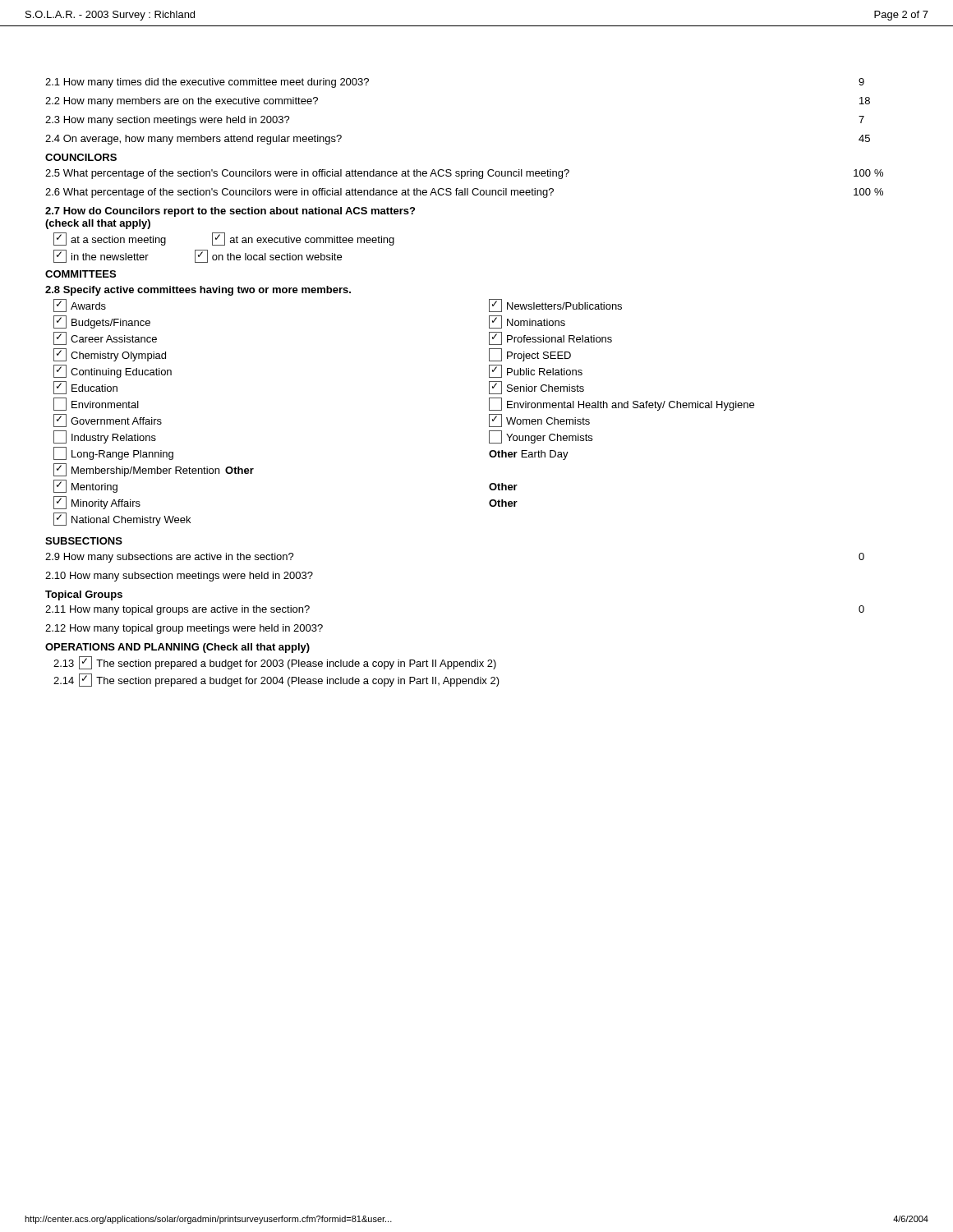Image resolution: width=953 pixels, height=1232 pixels.
Task: Select the list item with the text "2.14 The section prepared a budget for 2004"
Action: (x=276, y=680)
